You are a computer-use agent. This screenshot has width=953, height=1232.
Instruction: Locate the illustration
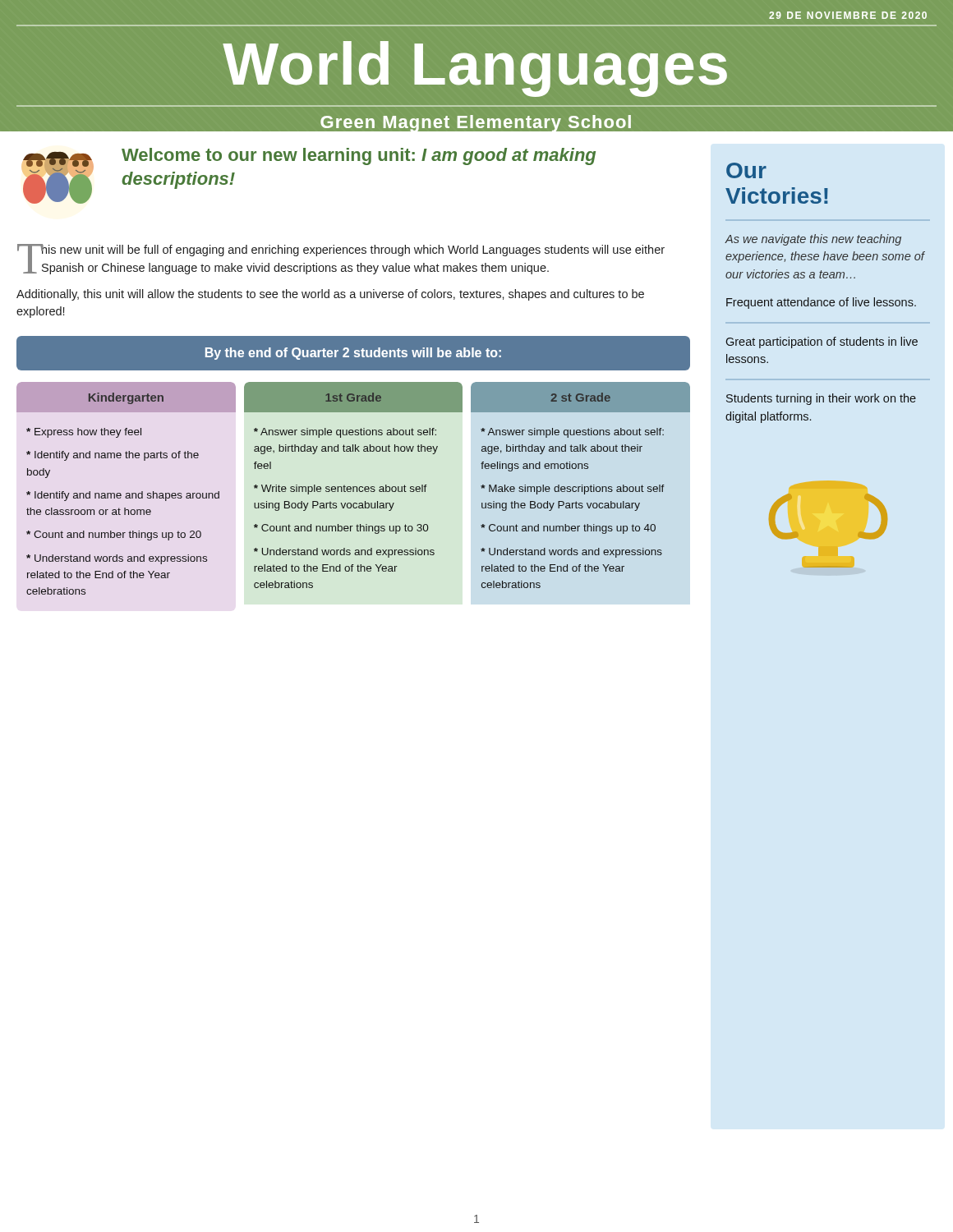[828, 513]
